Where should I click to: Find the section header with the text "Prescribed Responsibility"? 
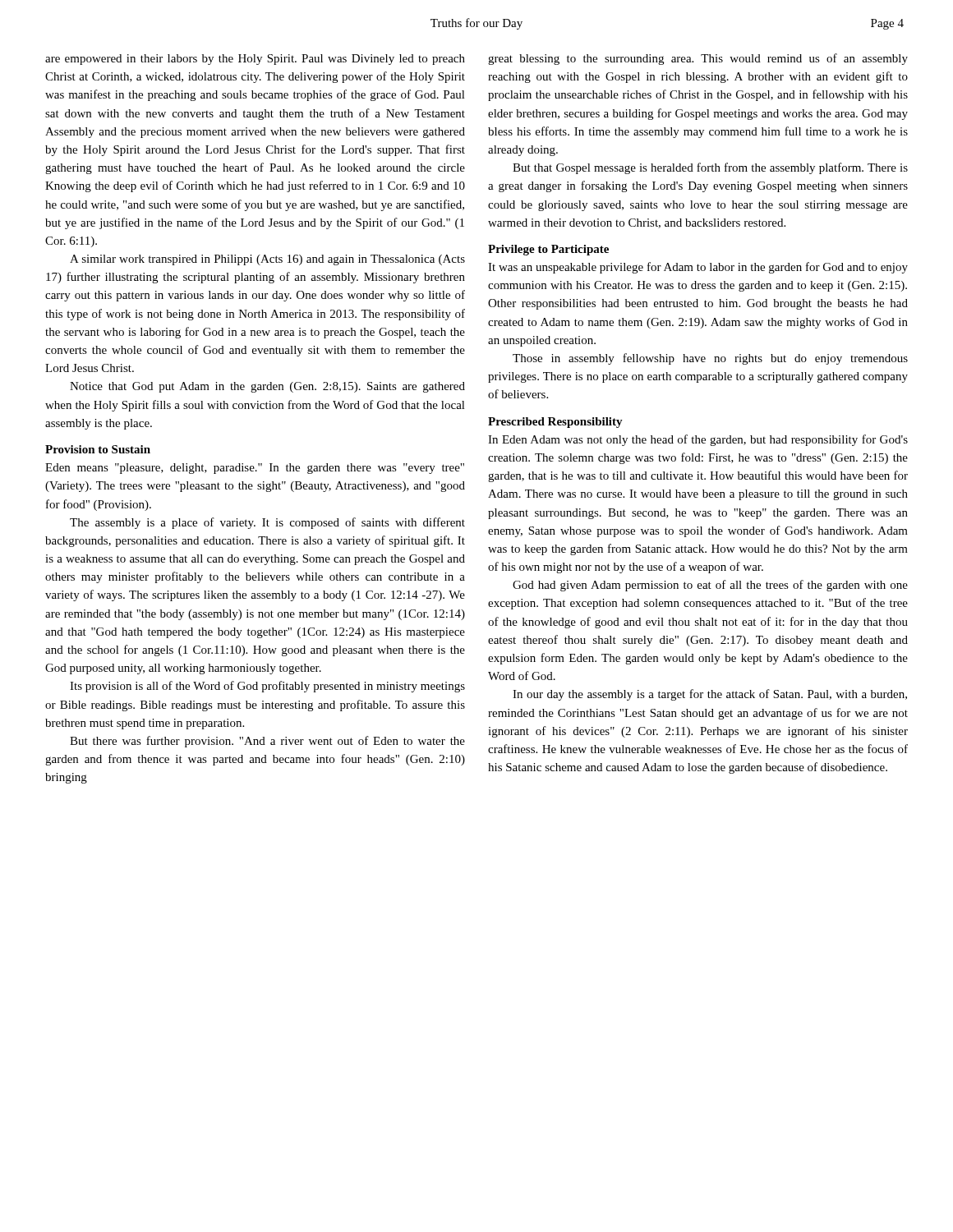pyautogui.click(x=555, y=423)
